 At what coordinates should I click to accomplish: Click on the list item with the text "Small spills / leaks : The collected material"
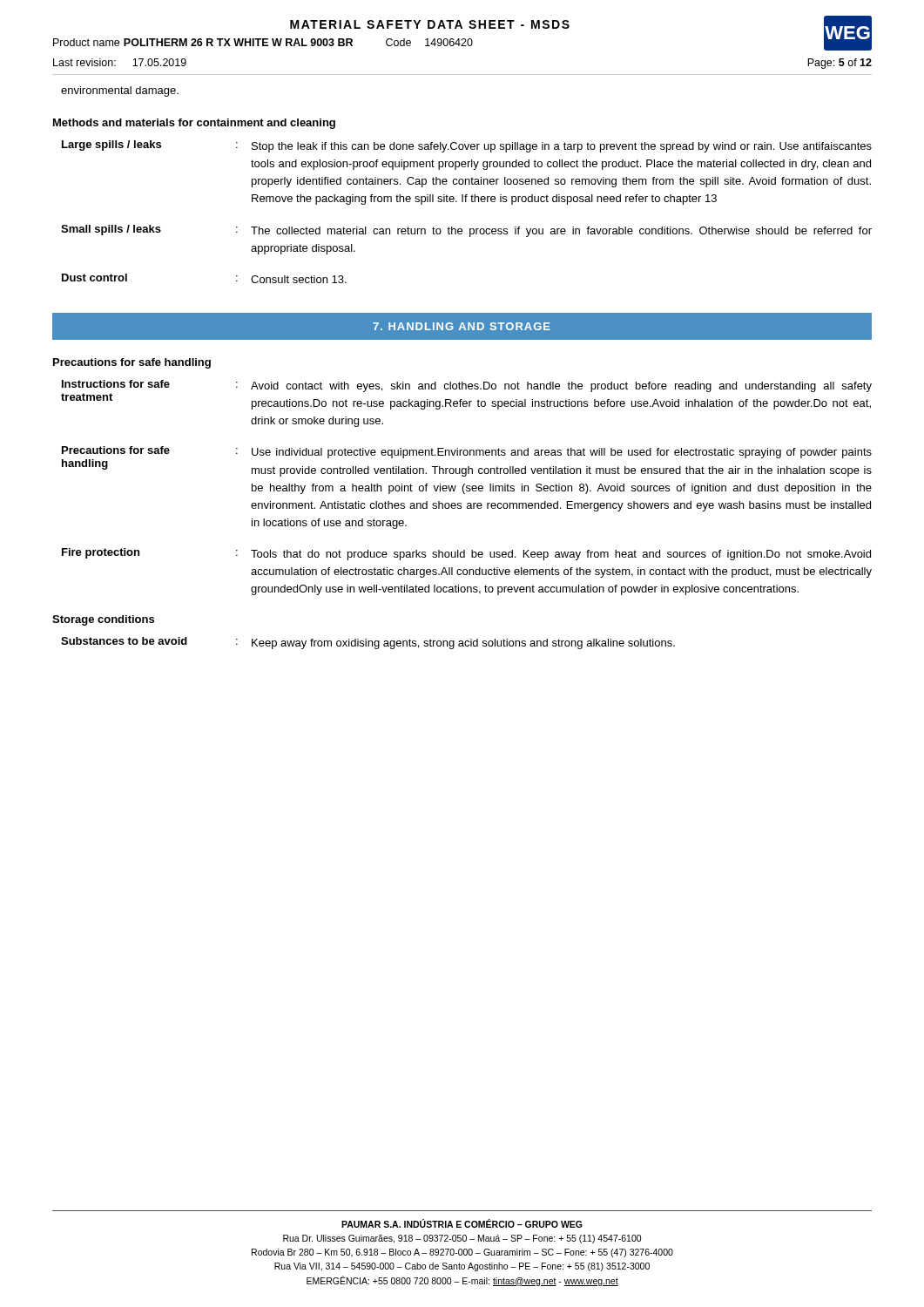(462, 239)
